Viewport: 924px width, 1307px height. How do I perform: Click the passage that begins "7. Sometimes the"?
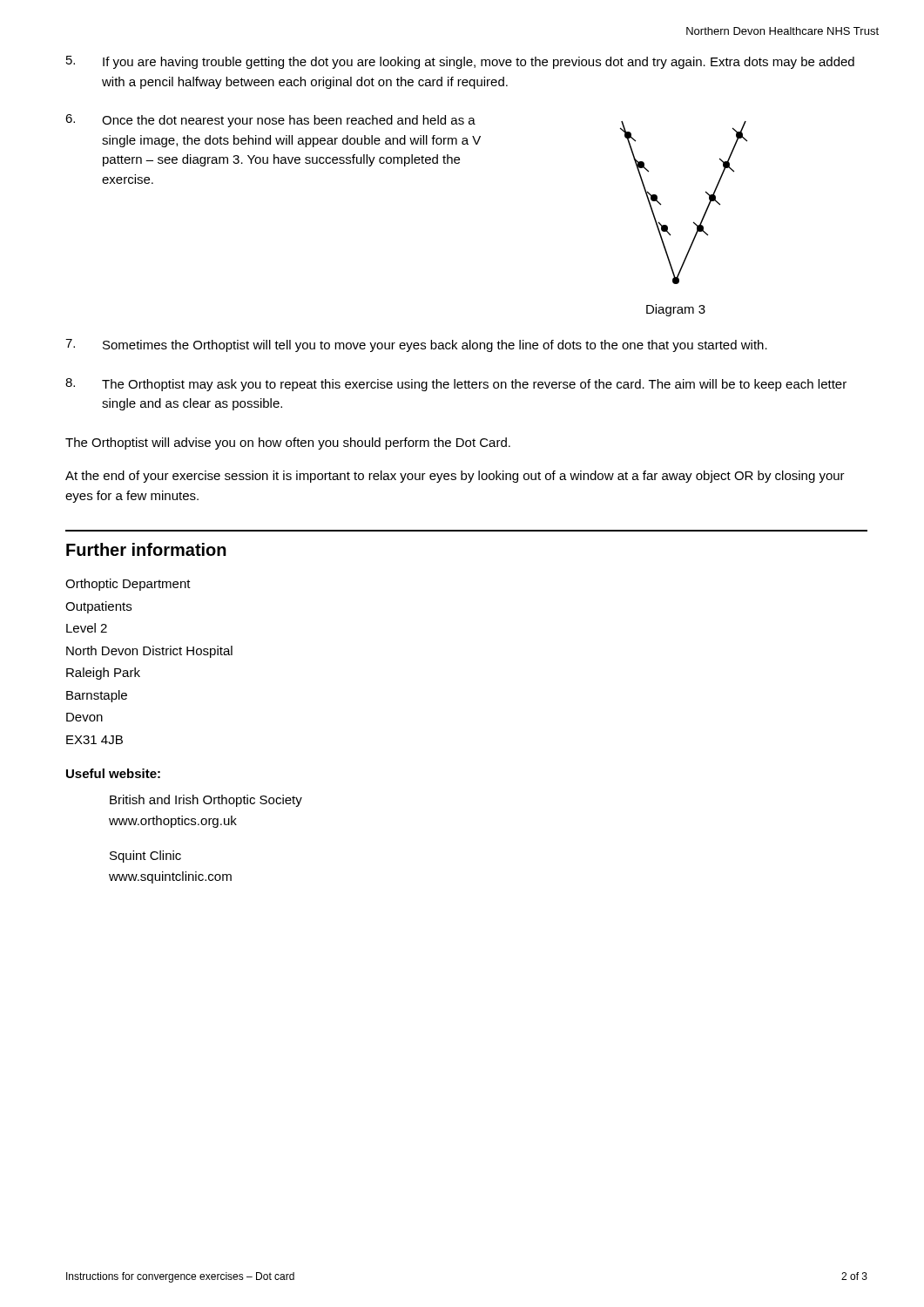(417, 345)
